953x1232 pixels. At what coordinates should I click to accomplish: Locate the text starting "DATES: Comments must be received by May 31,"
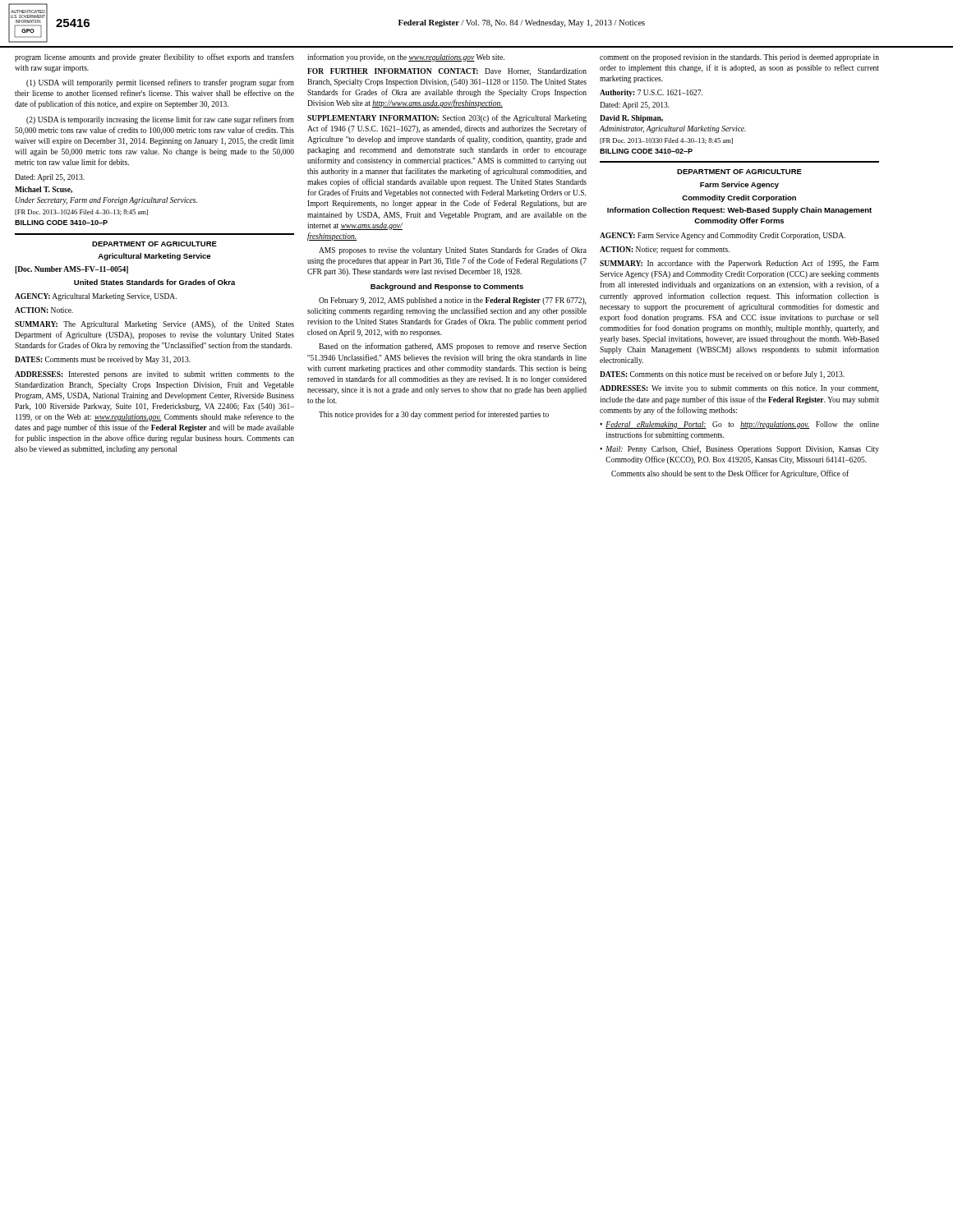point(103,360)
